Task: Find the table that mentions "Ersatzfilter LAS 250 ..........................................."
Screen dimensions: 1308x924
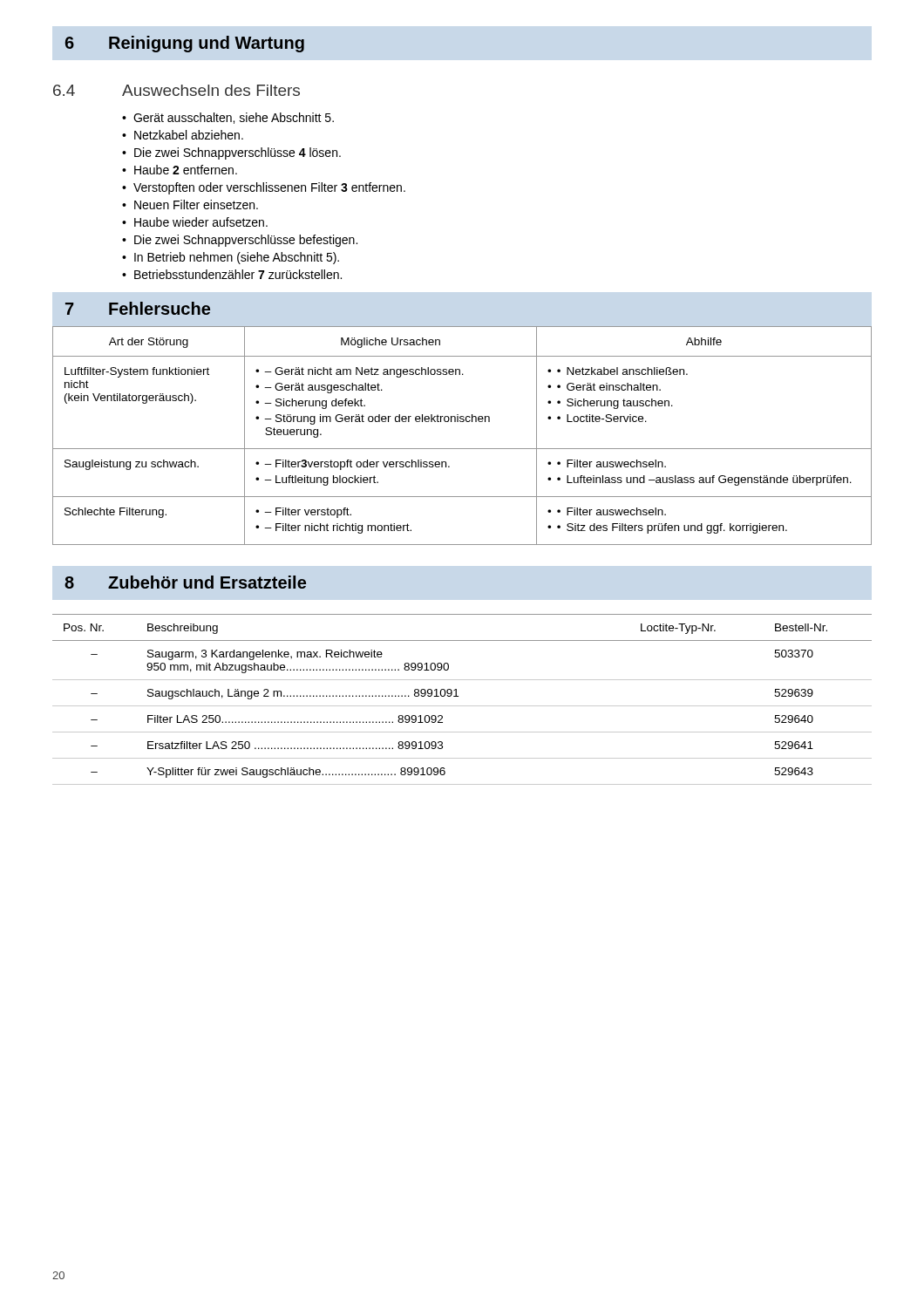Action: (462, 699)
